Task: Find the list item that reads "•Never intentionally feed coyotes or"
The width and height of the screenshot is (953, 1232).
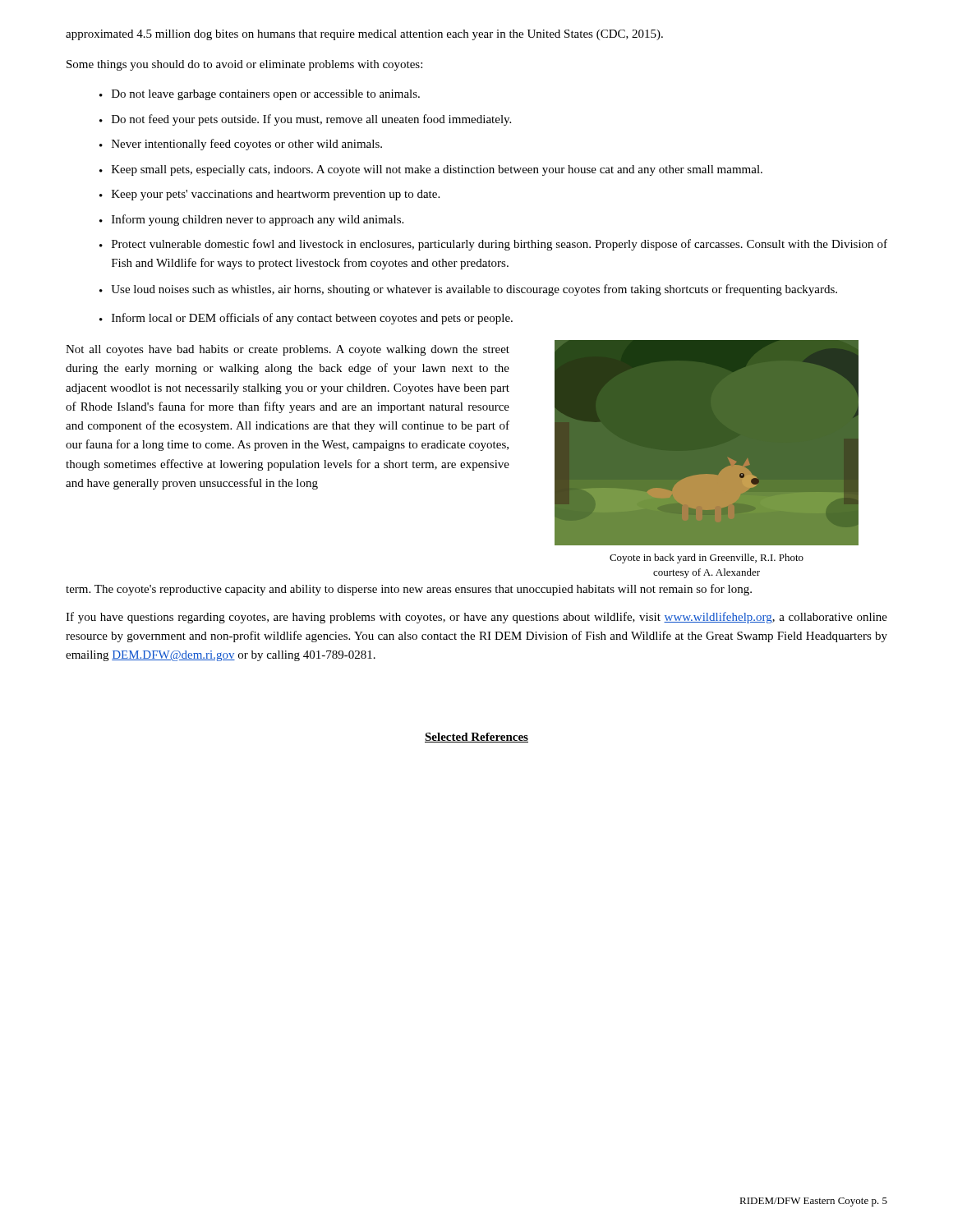Action: 241,145
